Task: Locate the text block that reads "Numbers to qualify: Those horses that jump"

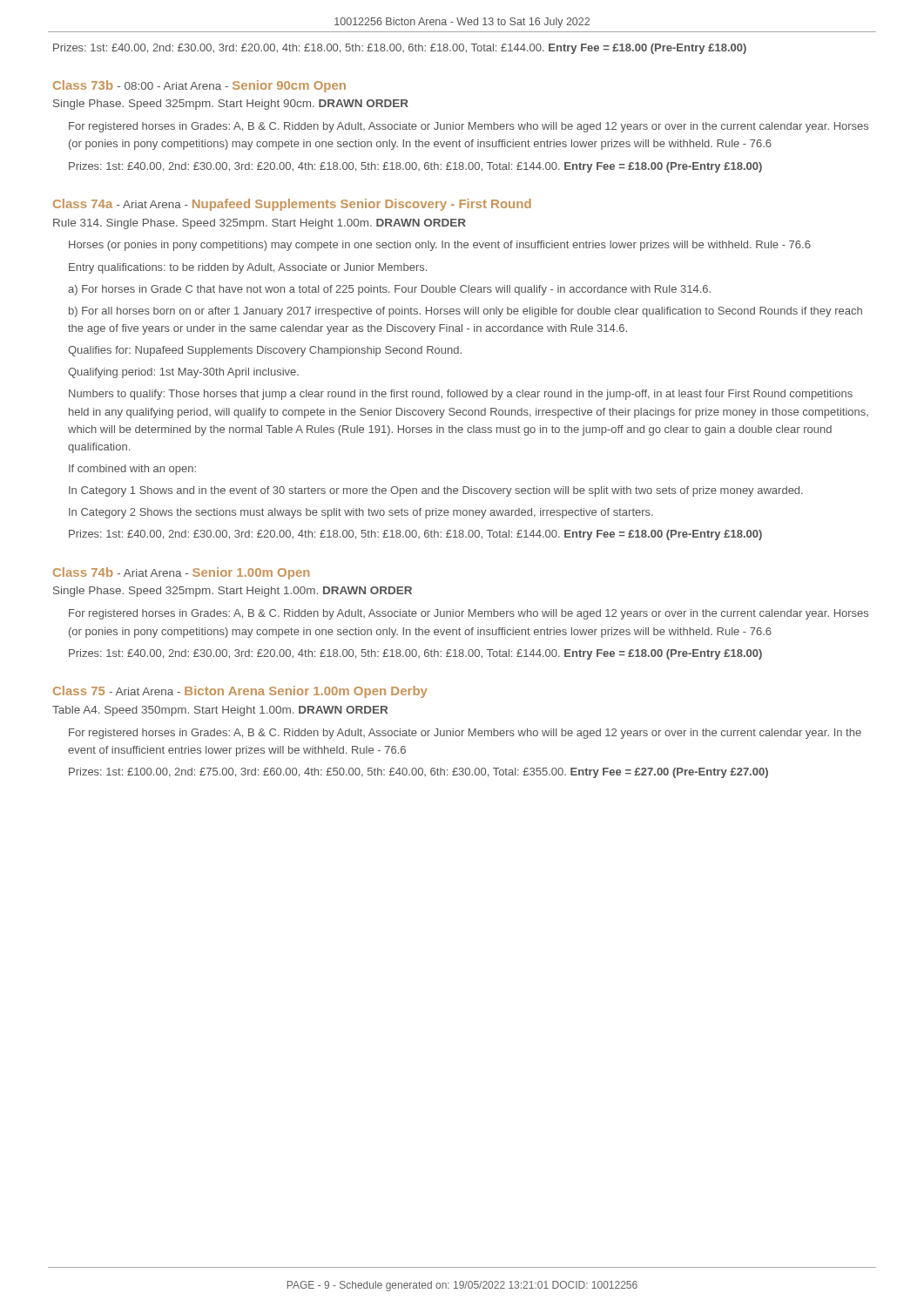Action: tap(468, 420)
